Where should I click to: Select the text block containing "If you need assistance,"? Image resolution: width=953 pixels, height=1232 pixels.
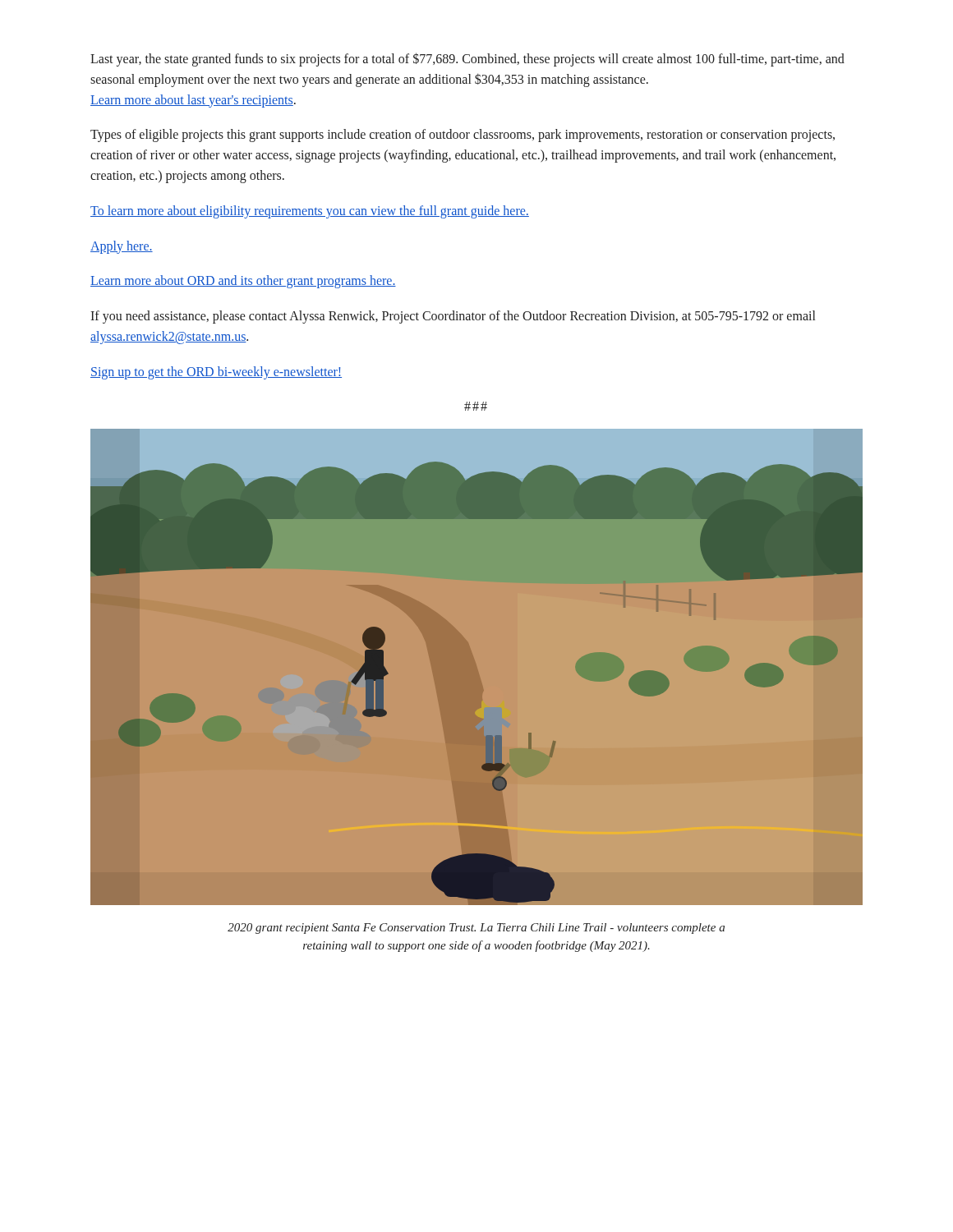pyautogui.click(x=453, y=326)
